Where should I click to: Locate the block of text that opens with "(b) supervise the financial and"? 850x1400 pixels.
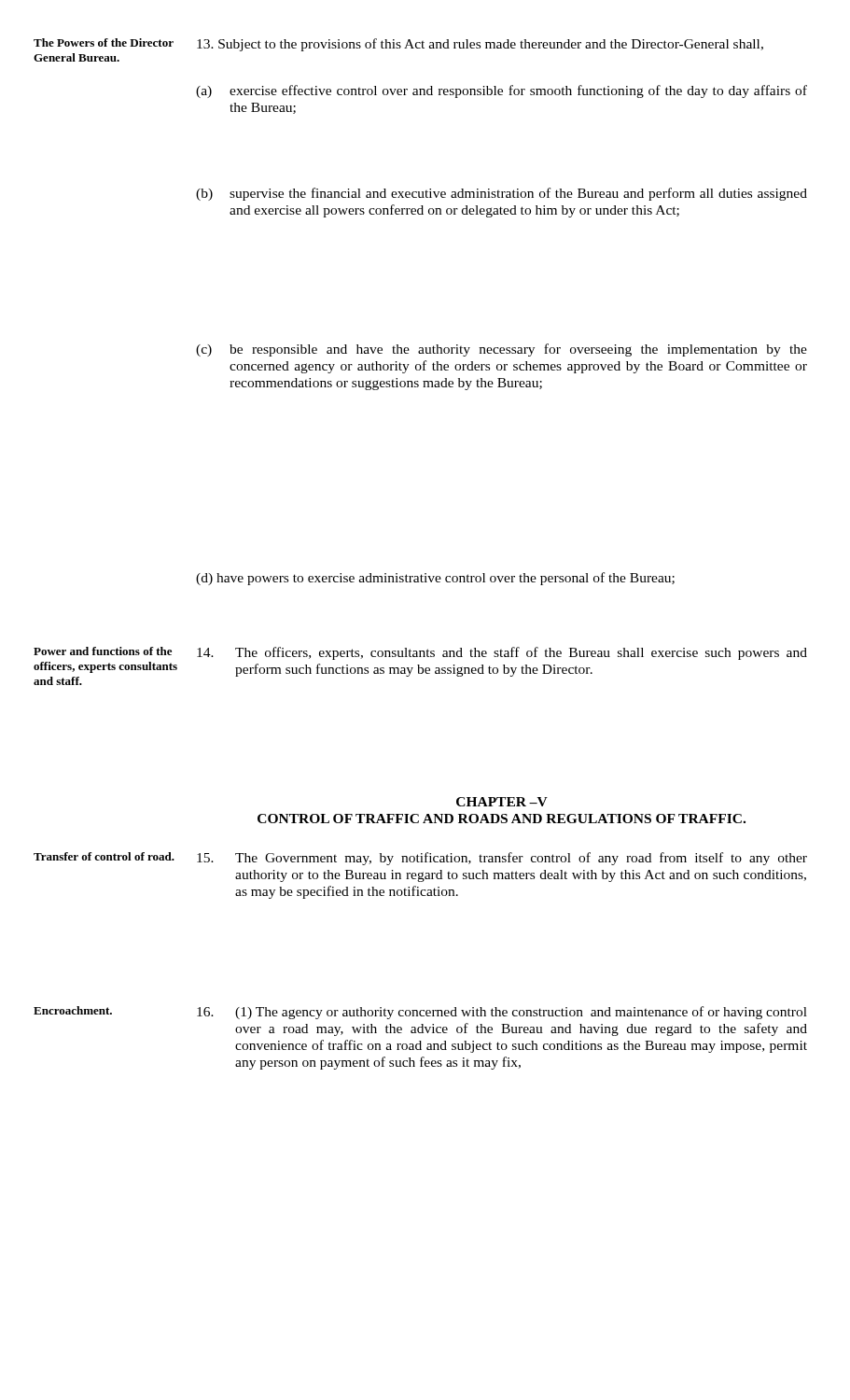(x=502, y=202)
